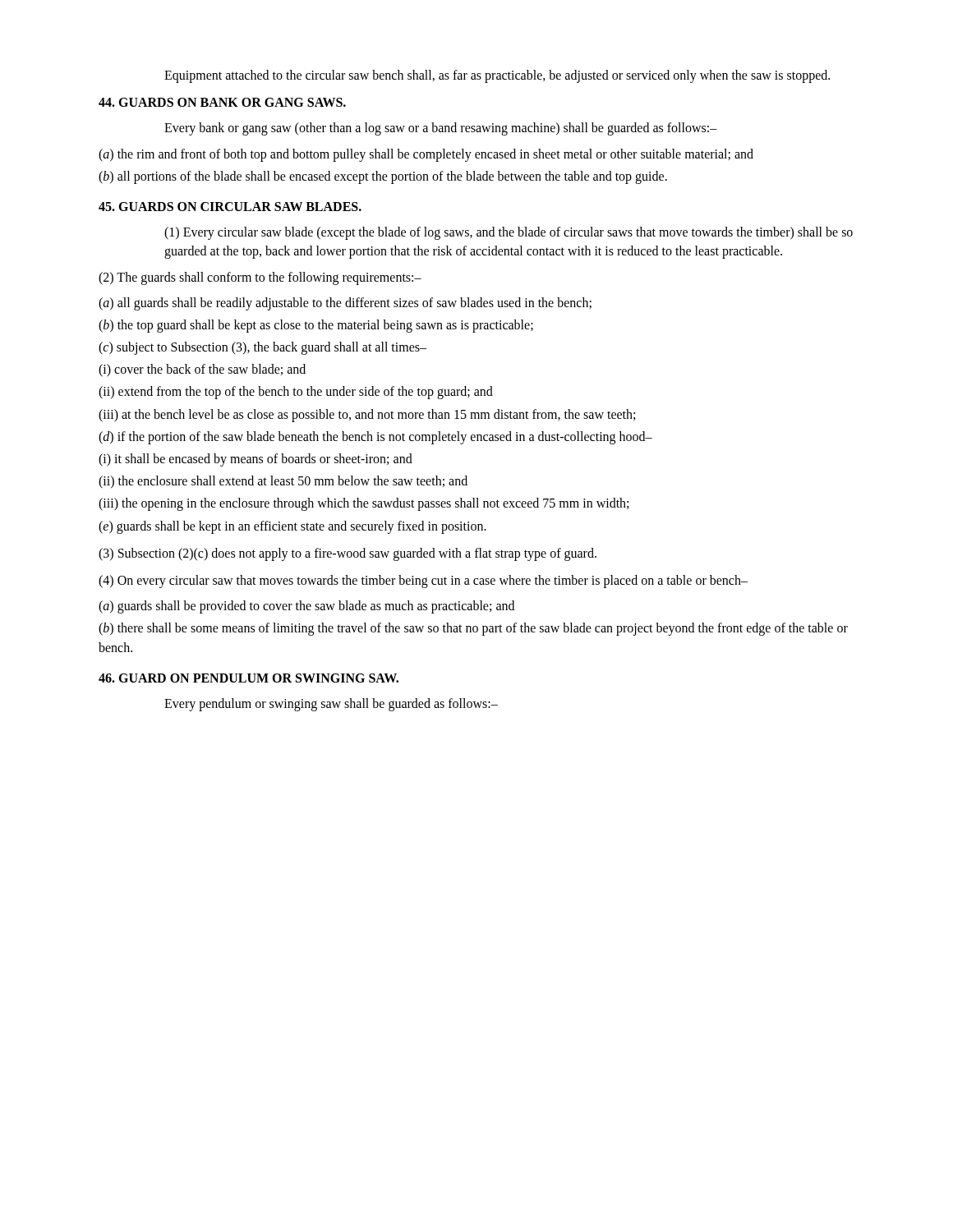This screenshot has height=1232, width=953.
Task: Locate the text "44. GUARDS ON BANK OR GANG SAWS."
Action: click(x=222, y=102)
